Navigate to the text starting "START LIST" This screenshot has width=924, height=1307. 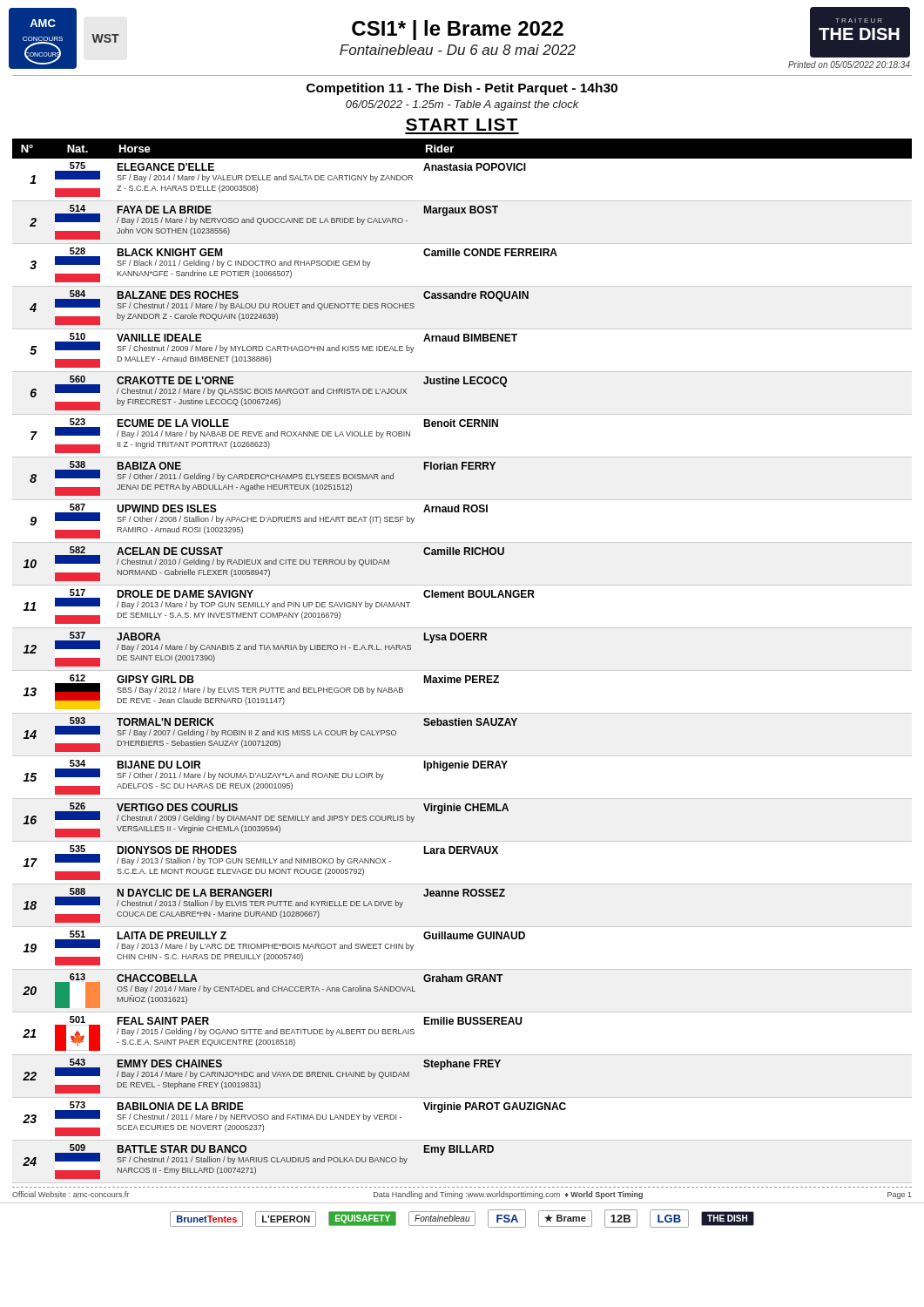click(462, 124)
